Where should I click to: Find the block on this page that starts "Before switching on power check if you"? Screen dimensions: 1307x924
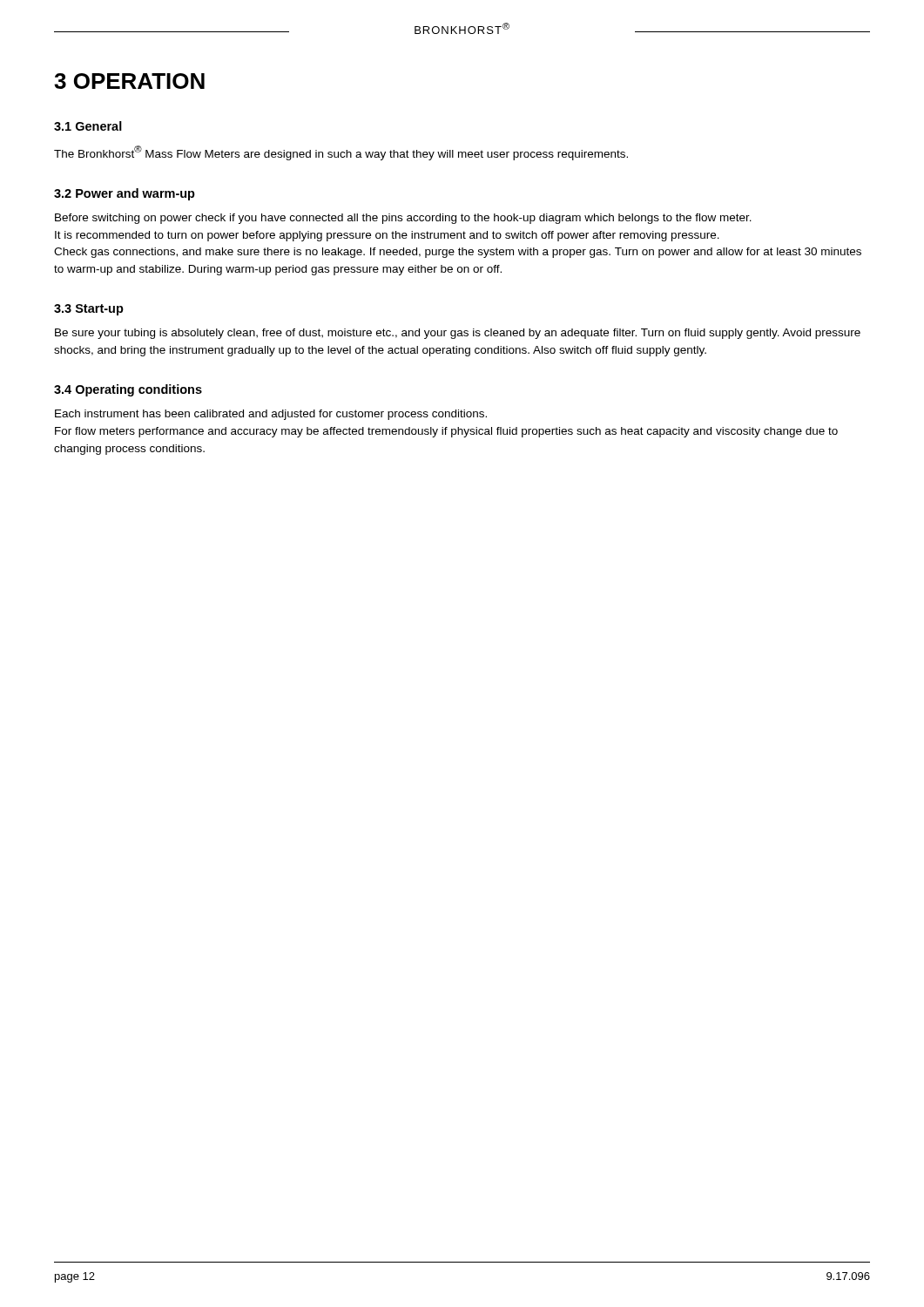point(458,243)
